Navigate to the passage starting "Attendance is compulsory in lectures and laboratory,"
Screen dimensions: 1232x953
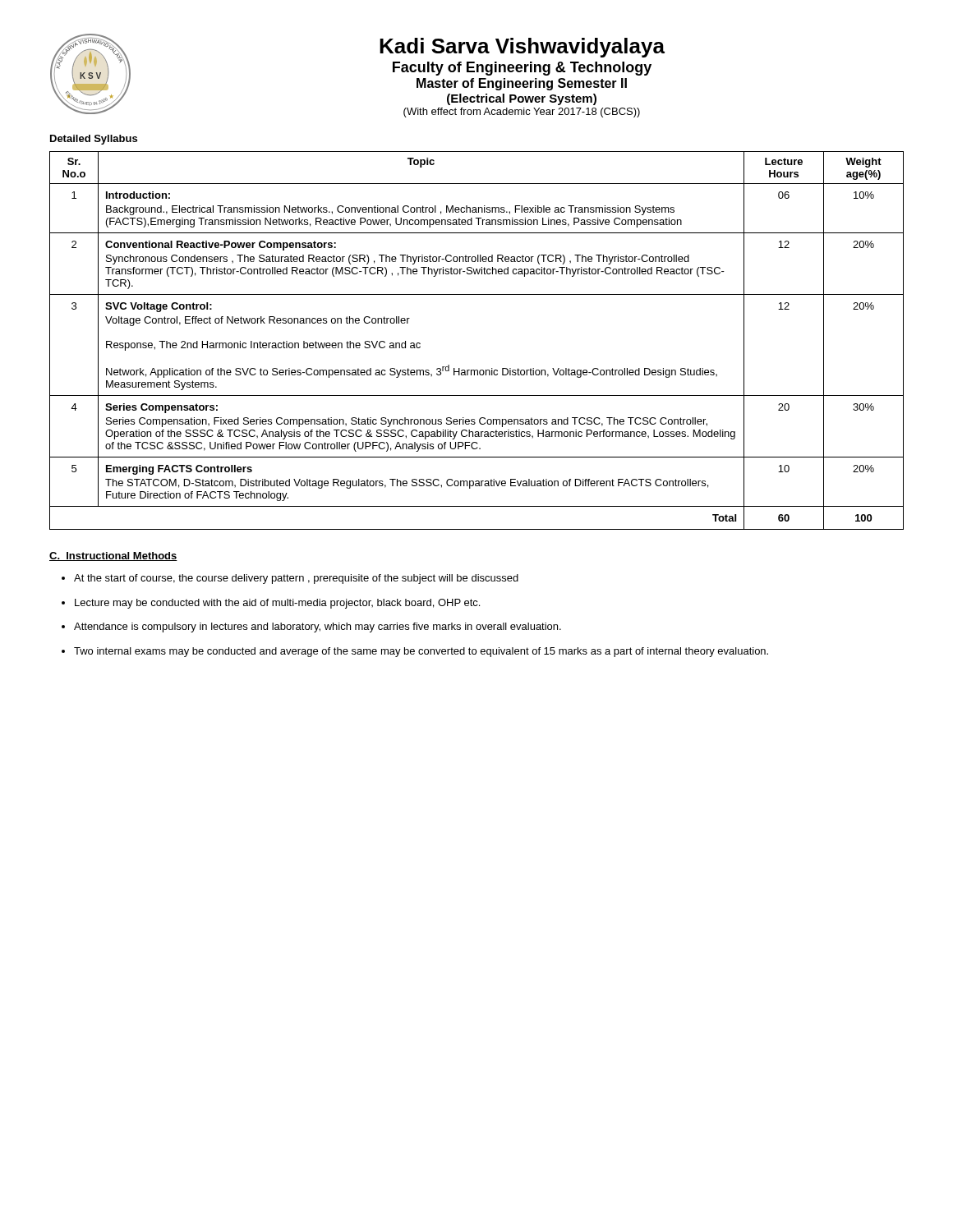(318, 627)
